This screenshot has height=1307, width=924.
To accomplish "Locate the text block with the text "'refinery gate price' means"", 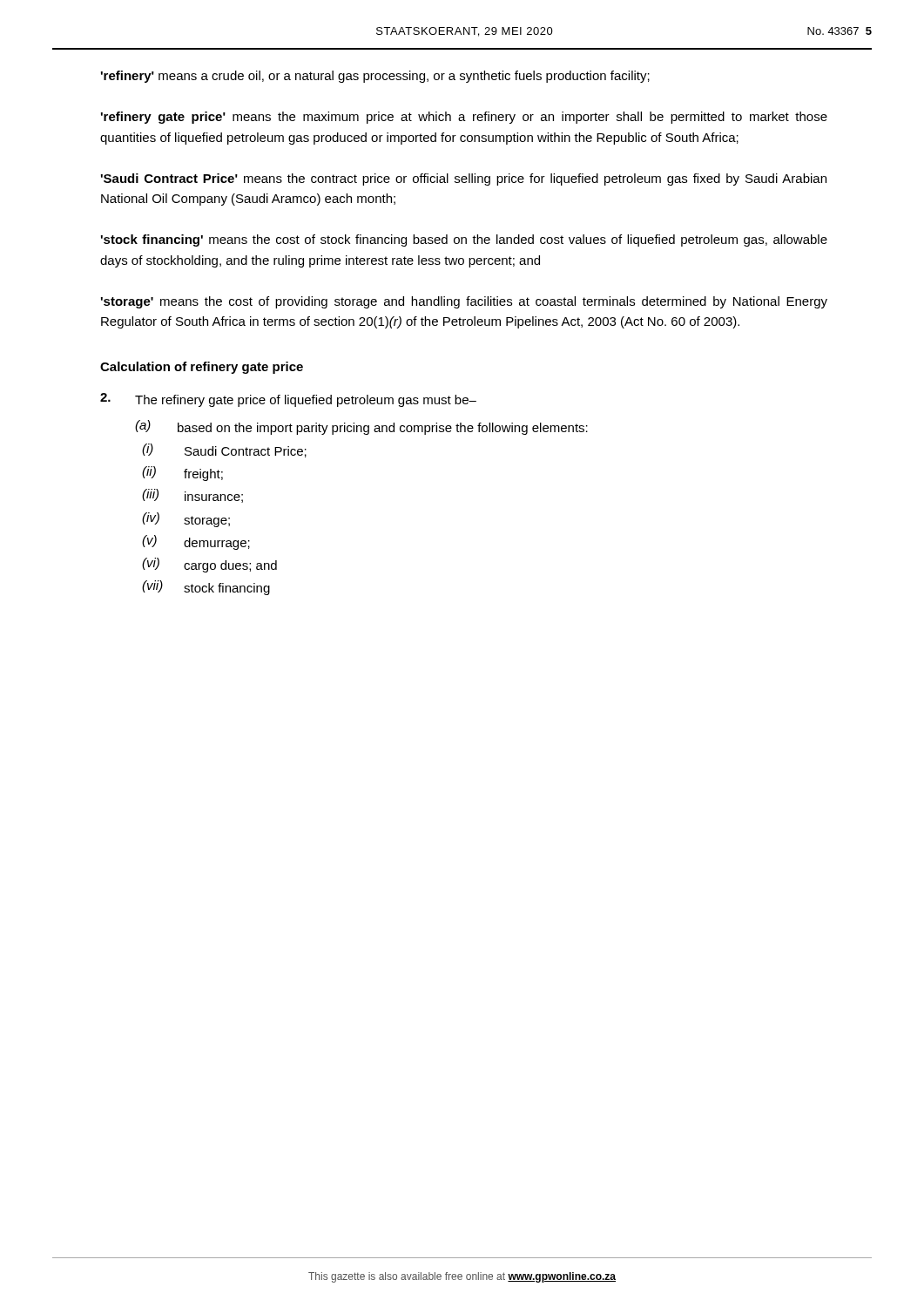I will 464,127.
